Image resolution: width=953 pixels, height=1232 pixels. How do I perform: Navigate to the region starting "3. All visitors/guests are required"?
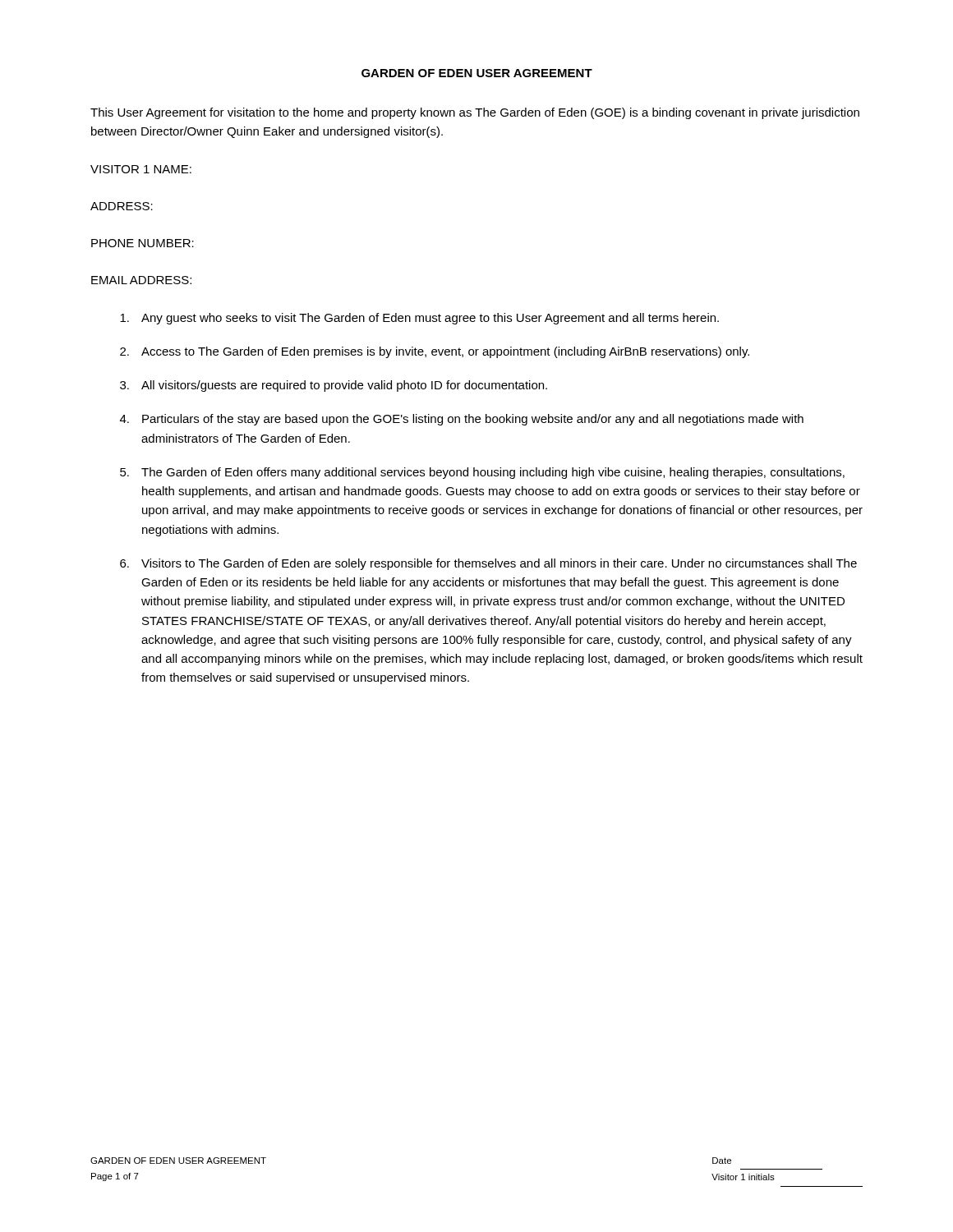476,385
